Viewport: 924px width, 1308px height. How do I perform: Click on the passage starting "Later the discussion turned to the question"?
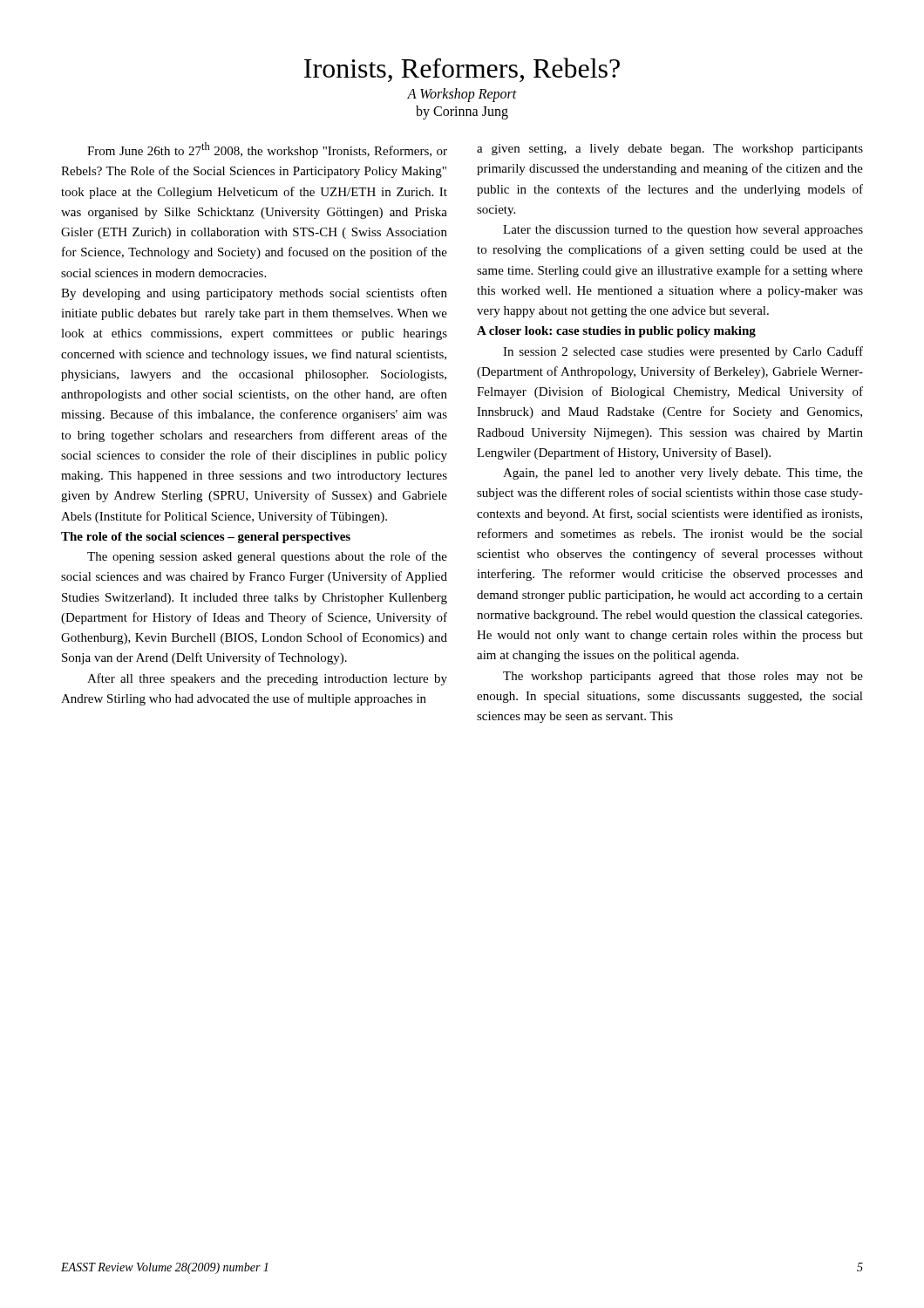670,270
